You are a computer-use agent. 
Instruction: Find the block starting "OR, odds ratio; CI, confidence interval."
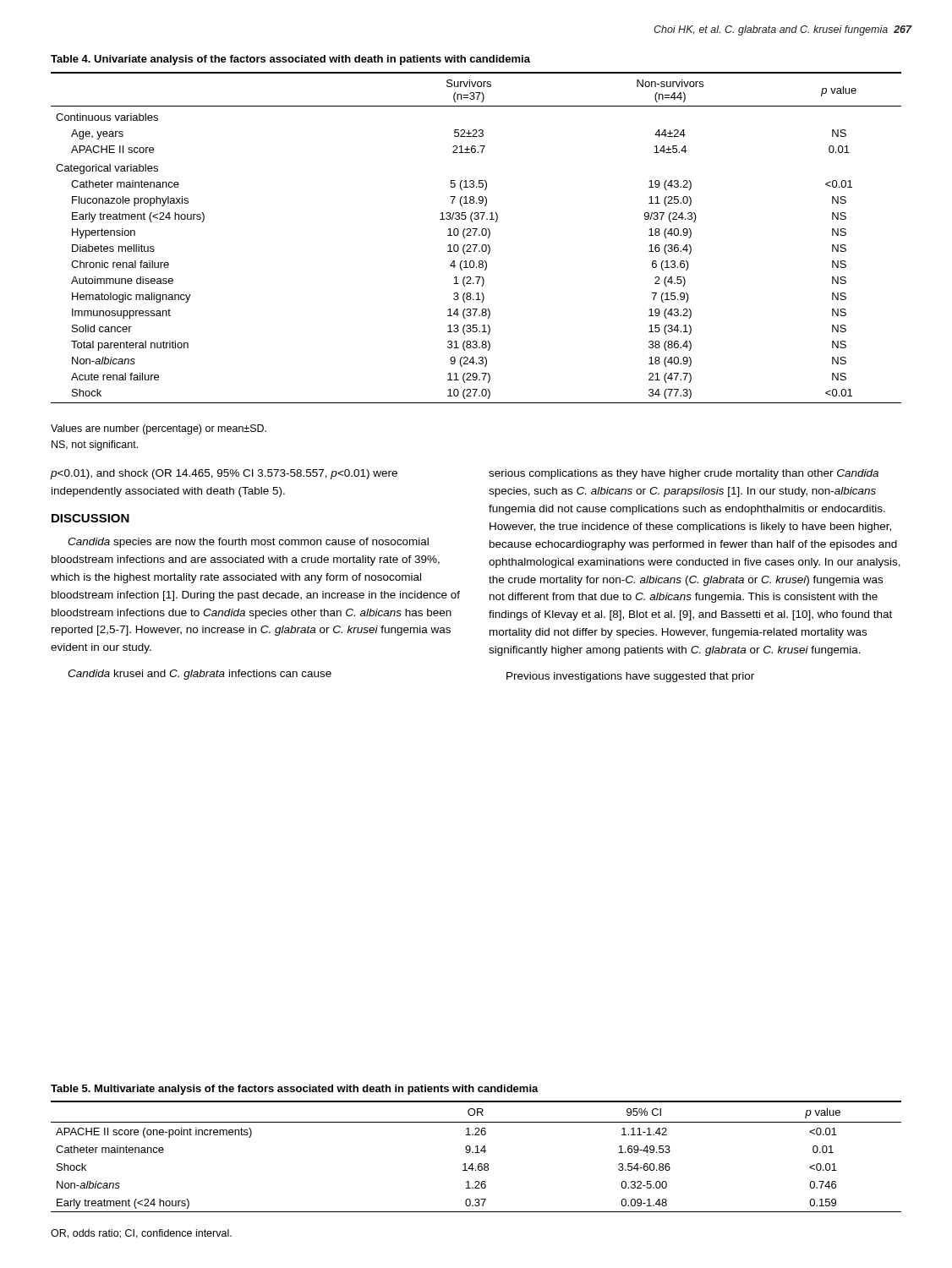pyautogui.click(x=141, y=1233)
